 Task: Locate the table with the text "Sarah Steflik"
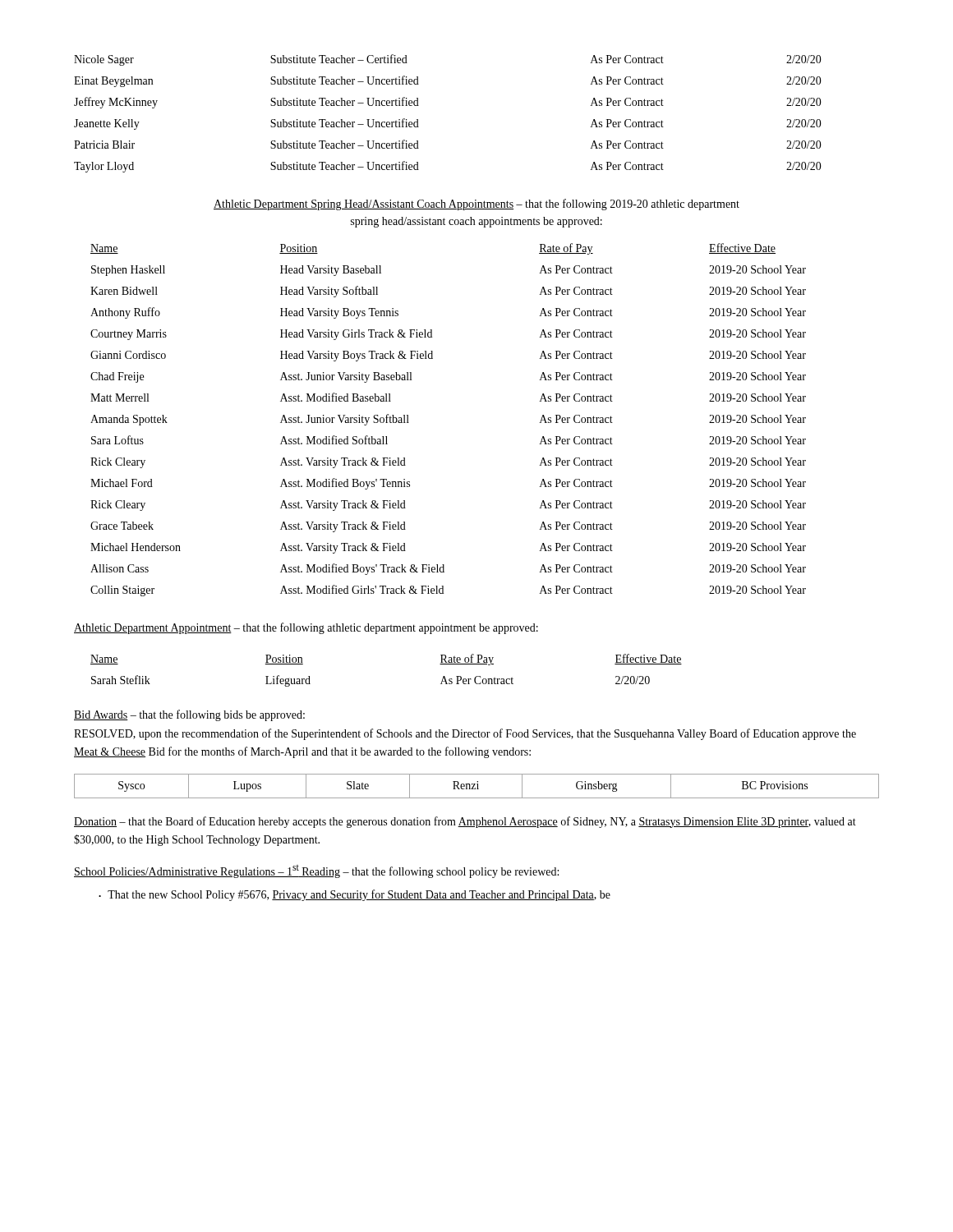(x=476, y=671)
